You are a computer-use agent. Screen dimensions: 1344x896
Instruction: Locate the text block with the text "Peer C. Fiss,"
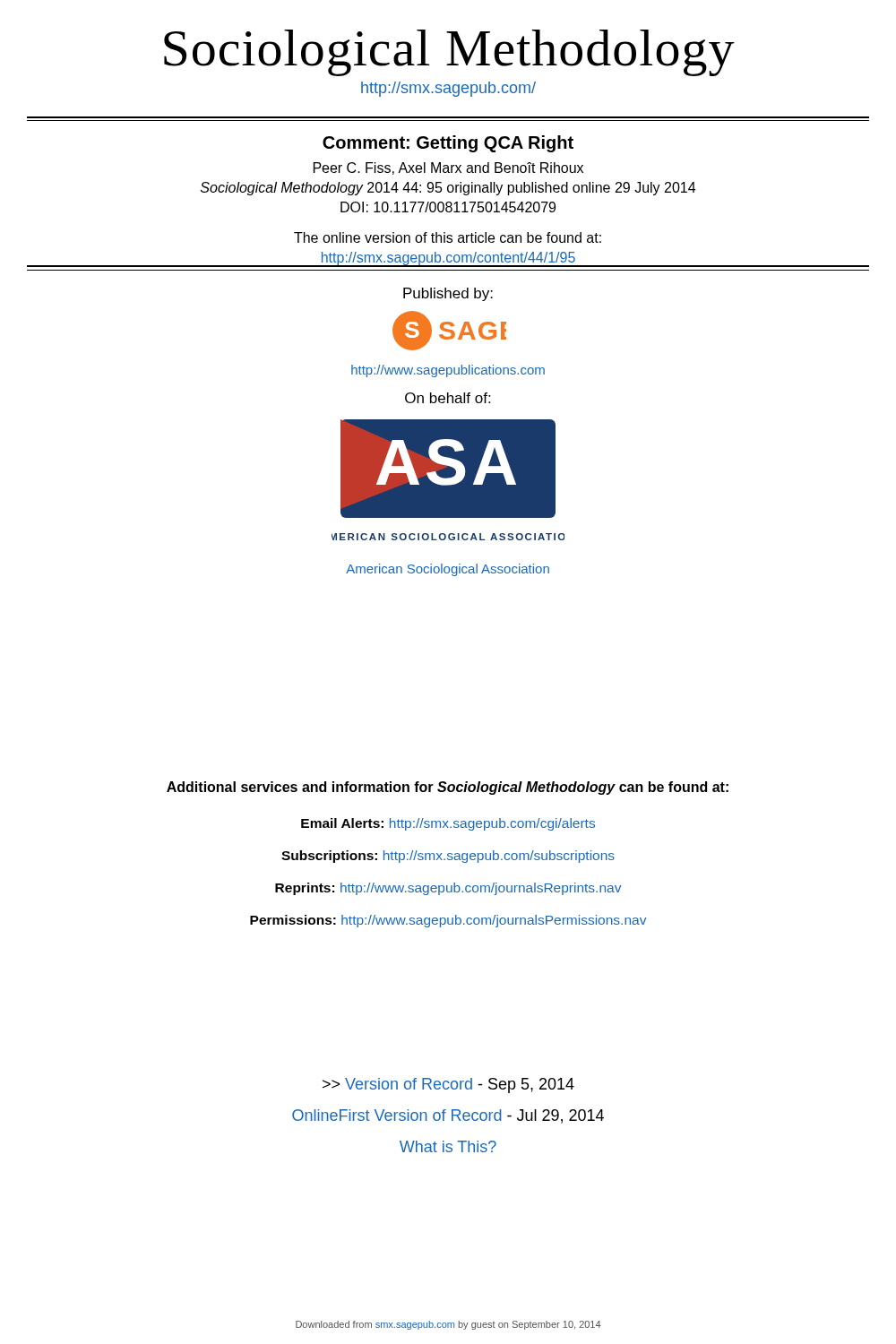click(x=448, y=168)
